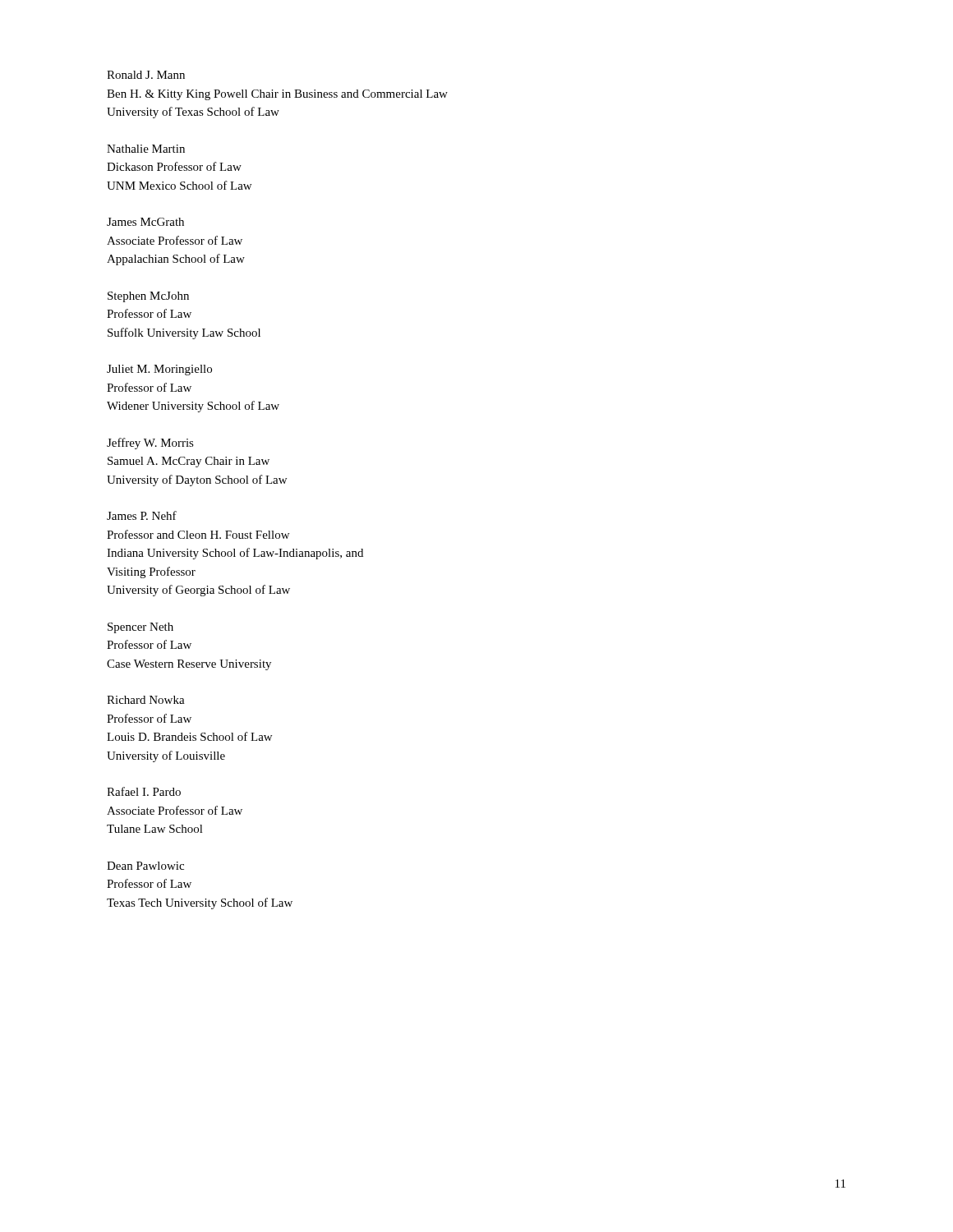
Task: Find the text starting "James McGrath Associate"
Action: (x=176, y=240)
